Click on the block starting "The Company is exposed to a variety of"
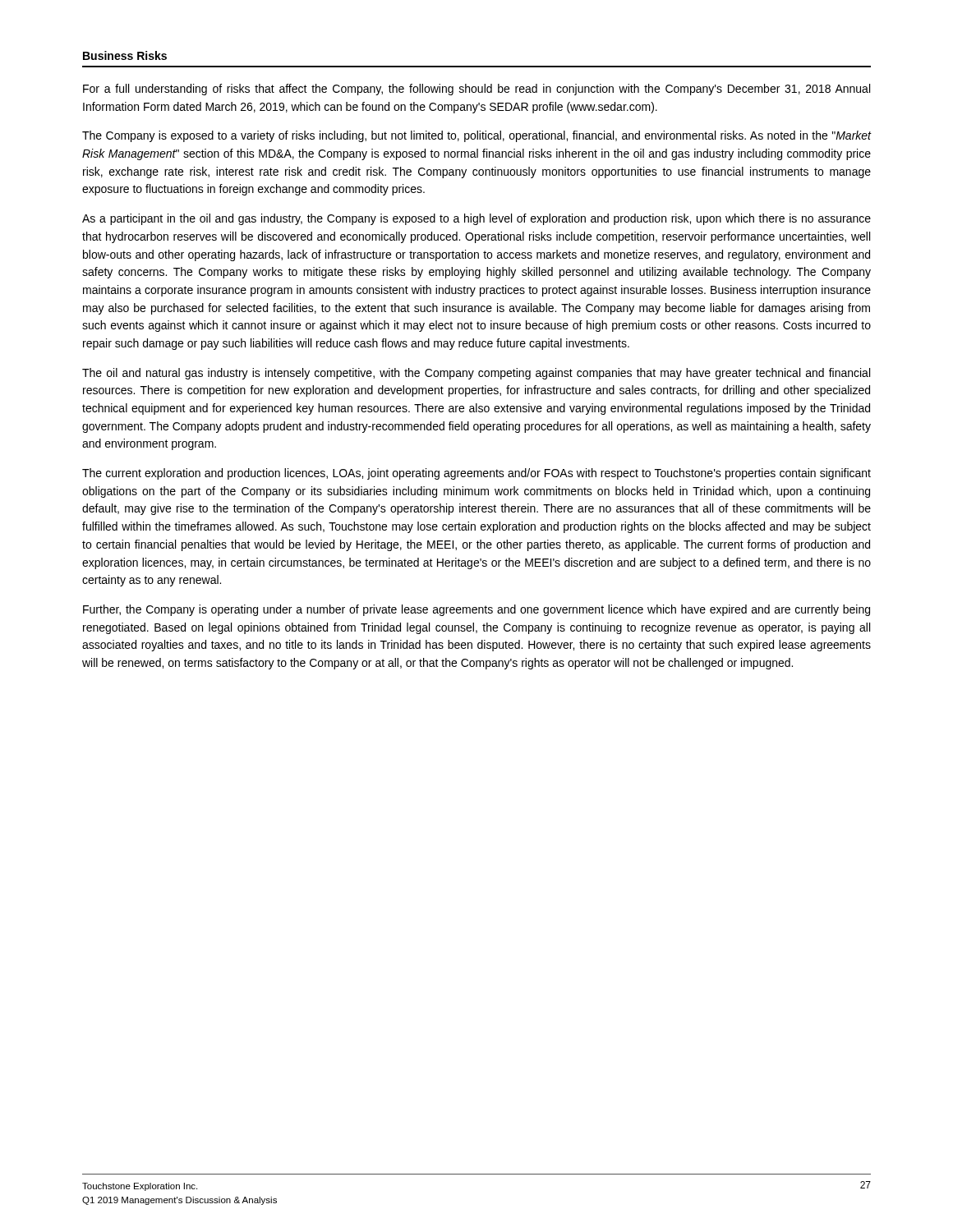The height and width of the screenshot is (1232, 953). click(x=476, y=163)
